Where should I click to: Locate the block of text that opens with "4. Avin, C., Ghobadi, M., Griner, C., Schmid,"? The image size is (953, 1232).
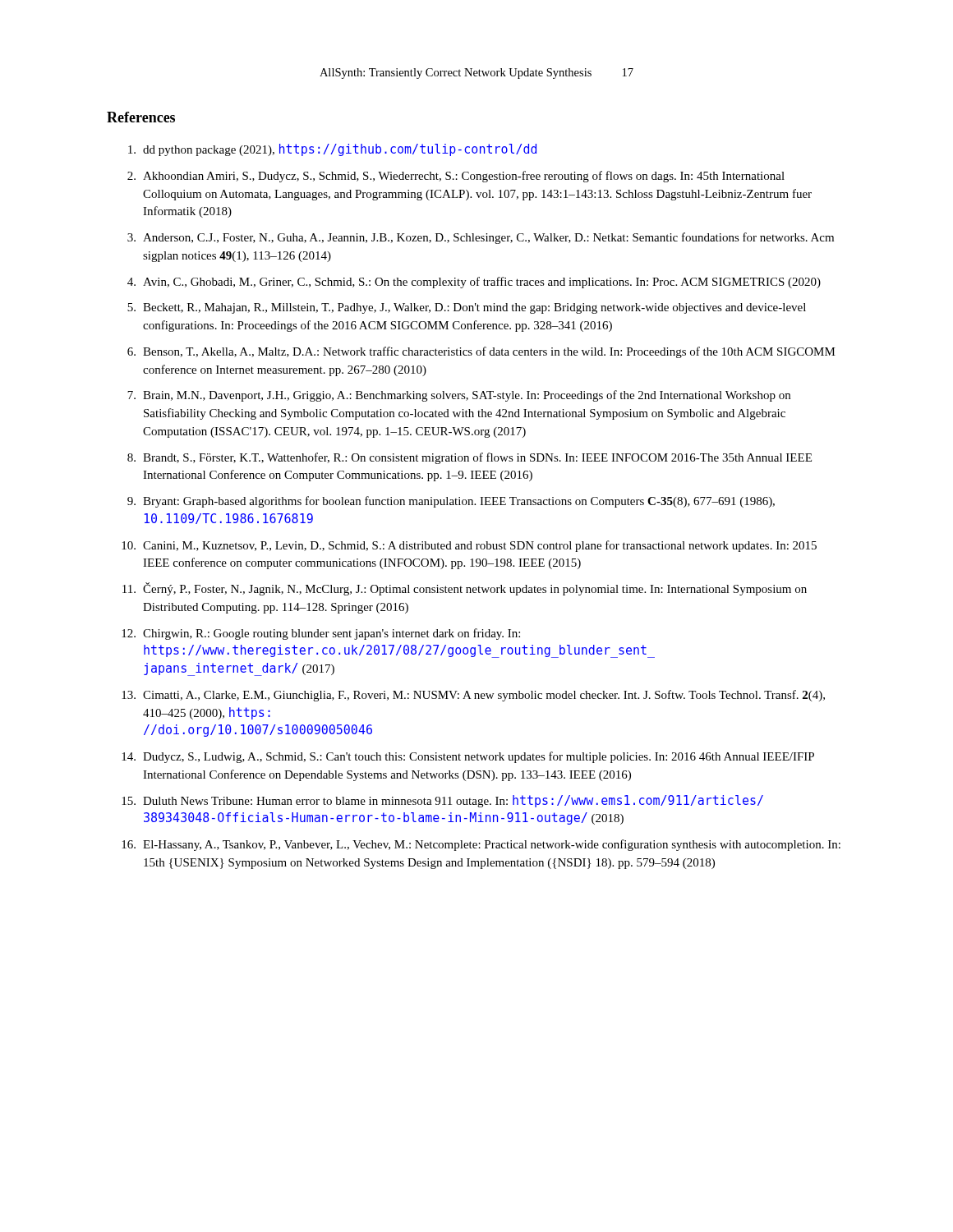click(x=476, y=282)
